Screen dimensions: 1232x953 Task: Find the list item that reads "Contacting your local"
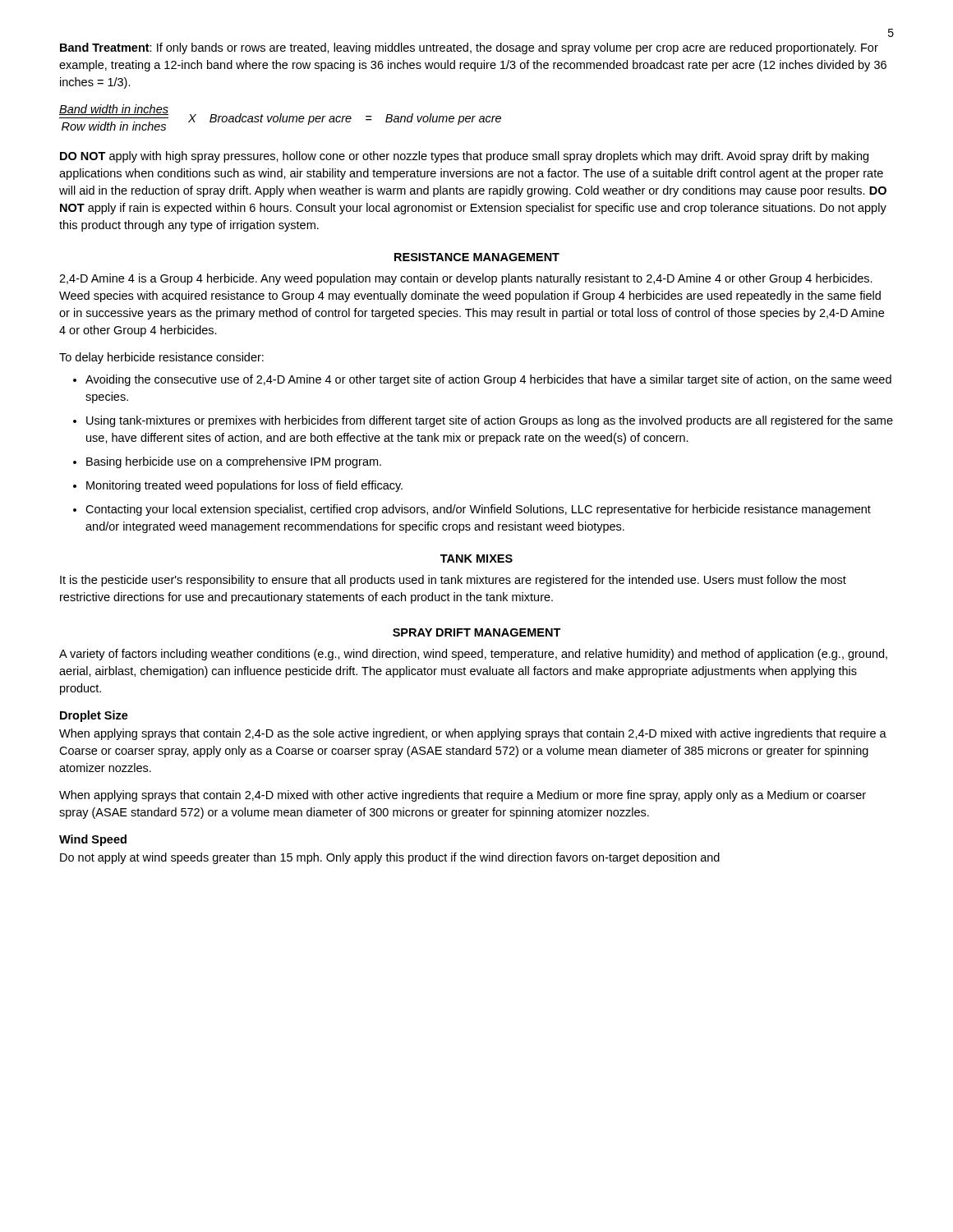tap(478, 518)
